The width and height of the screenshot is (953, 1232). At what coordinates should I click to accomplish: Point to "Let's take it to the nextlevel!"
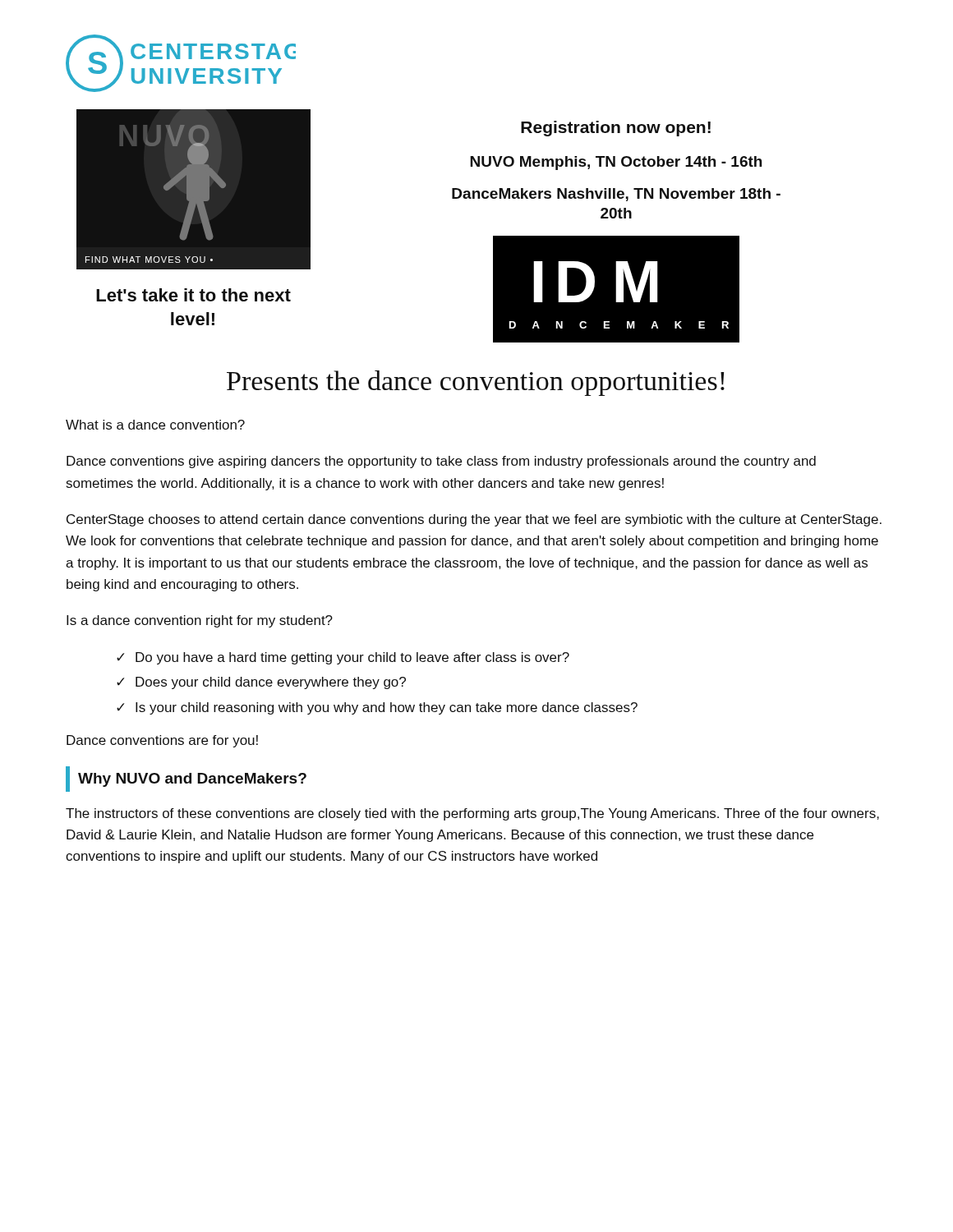[x=193, y=307]
